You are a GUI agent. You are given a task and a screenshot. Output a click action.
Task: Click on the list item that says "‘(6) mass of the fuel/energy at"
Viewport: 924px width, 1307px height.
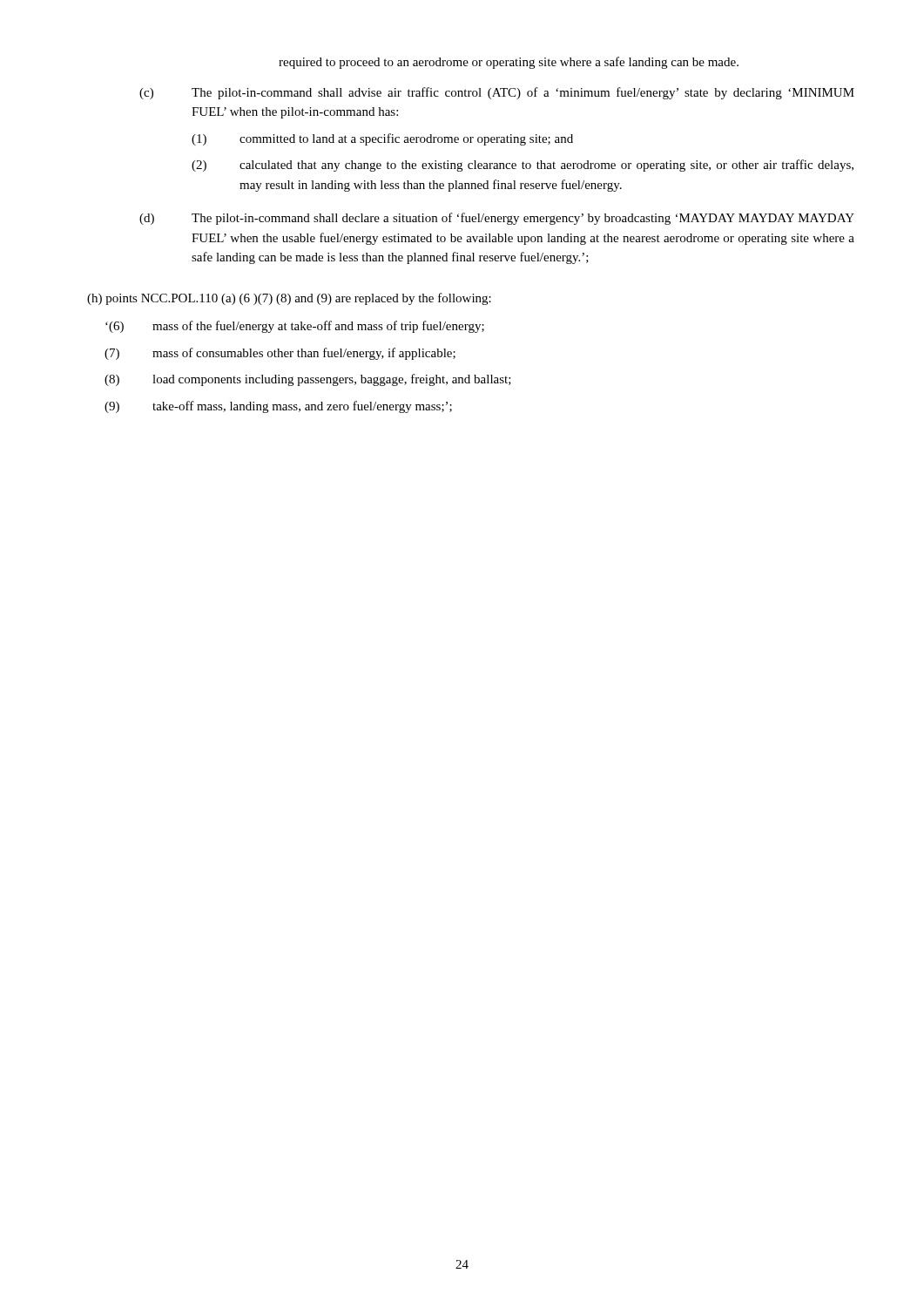coord(479,326)
